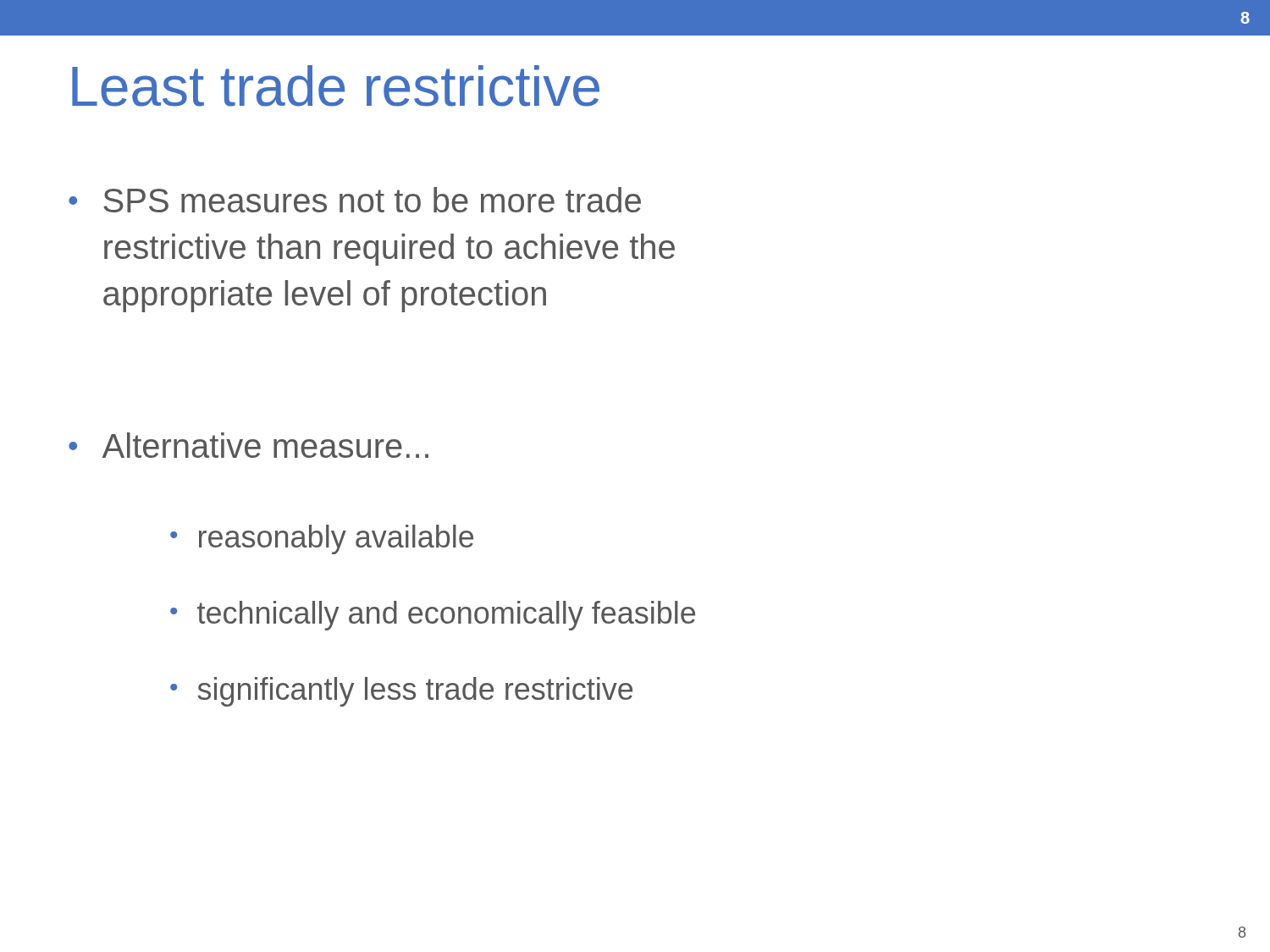Click on the text starting "• reasonably available"

point(322,537)
